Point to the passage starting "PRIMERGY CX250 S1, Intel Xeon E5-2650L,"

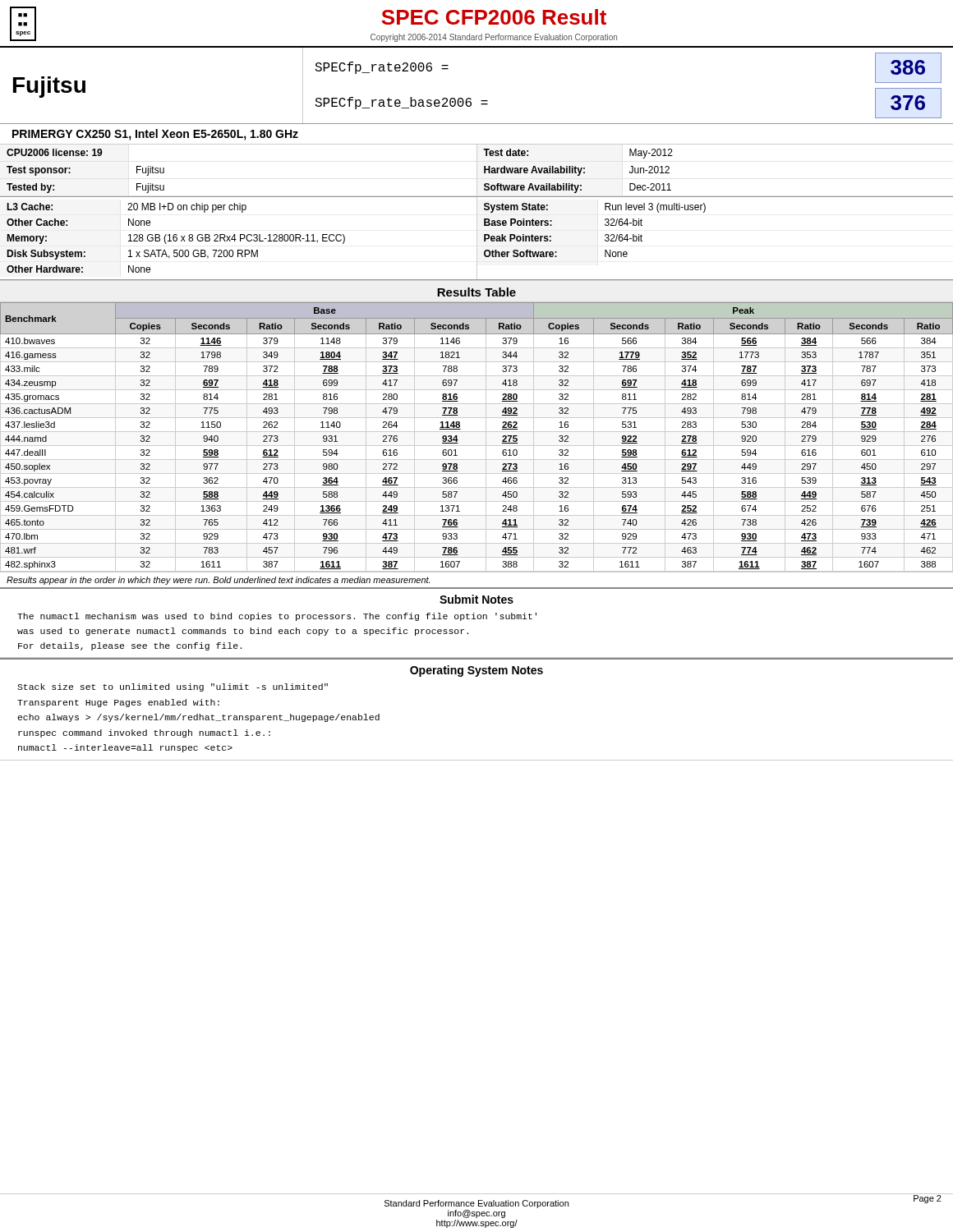point(155,134)
